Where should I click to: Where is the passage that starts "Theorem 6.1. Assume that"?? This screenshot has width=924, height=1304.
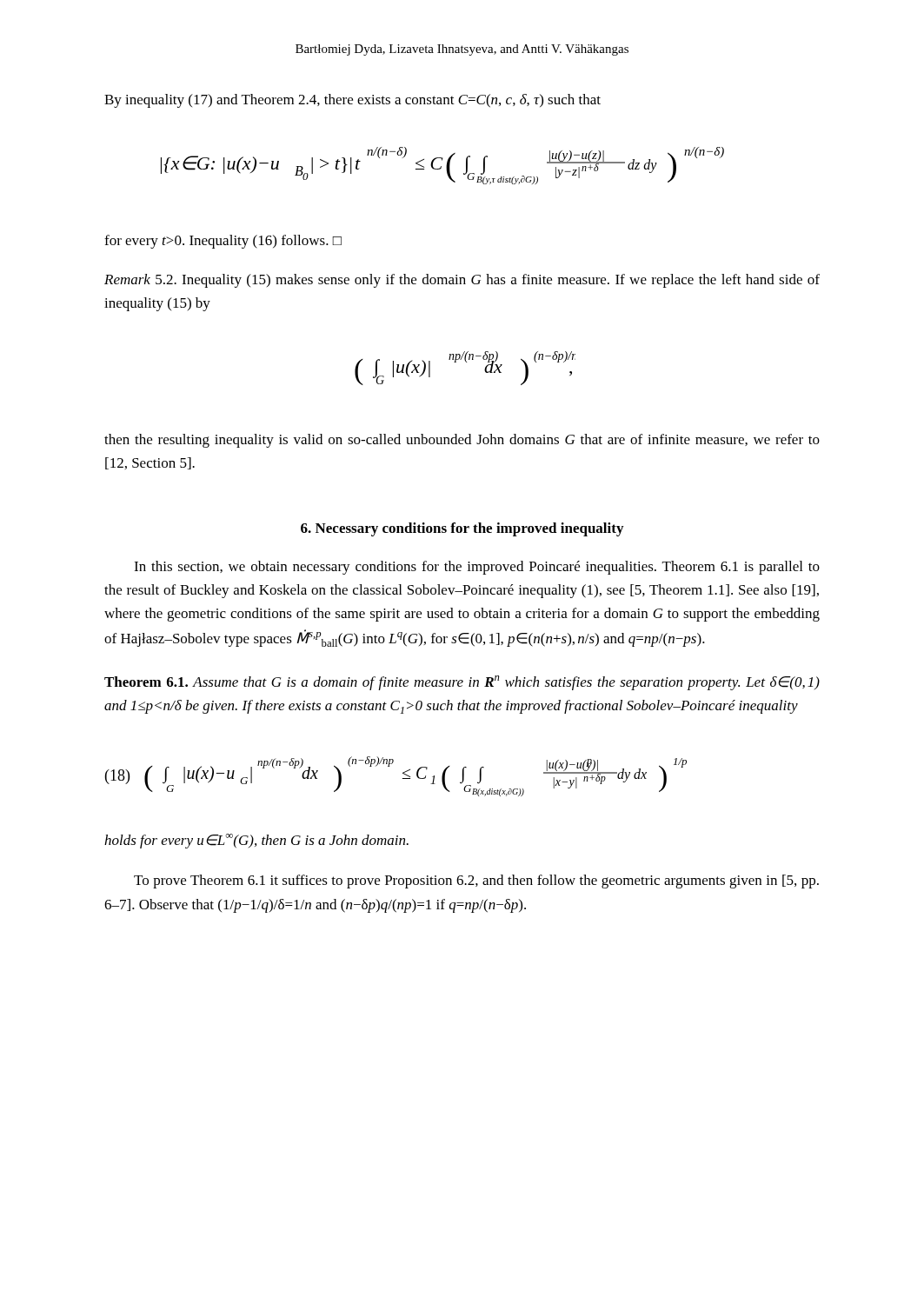tap(462, 694)
